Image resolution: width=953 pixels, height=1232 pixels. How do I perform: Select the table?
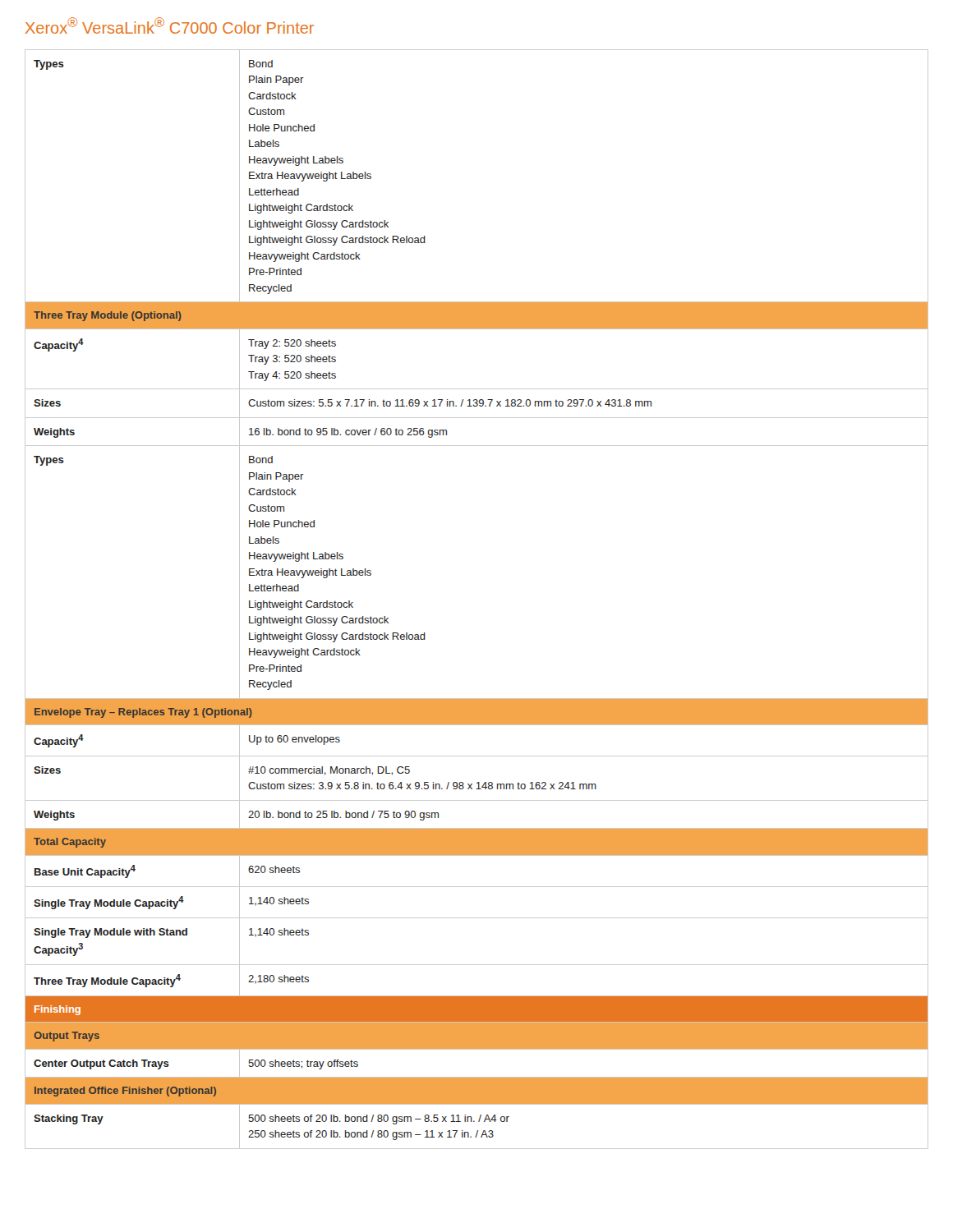pos(476,599)
